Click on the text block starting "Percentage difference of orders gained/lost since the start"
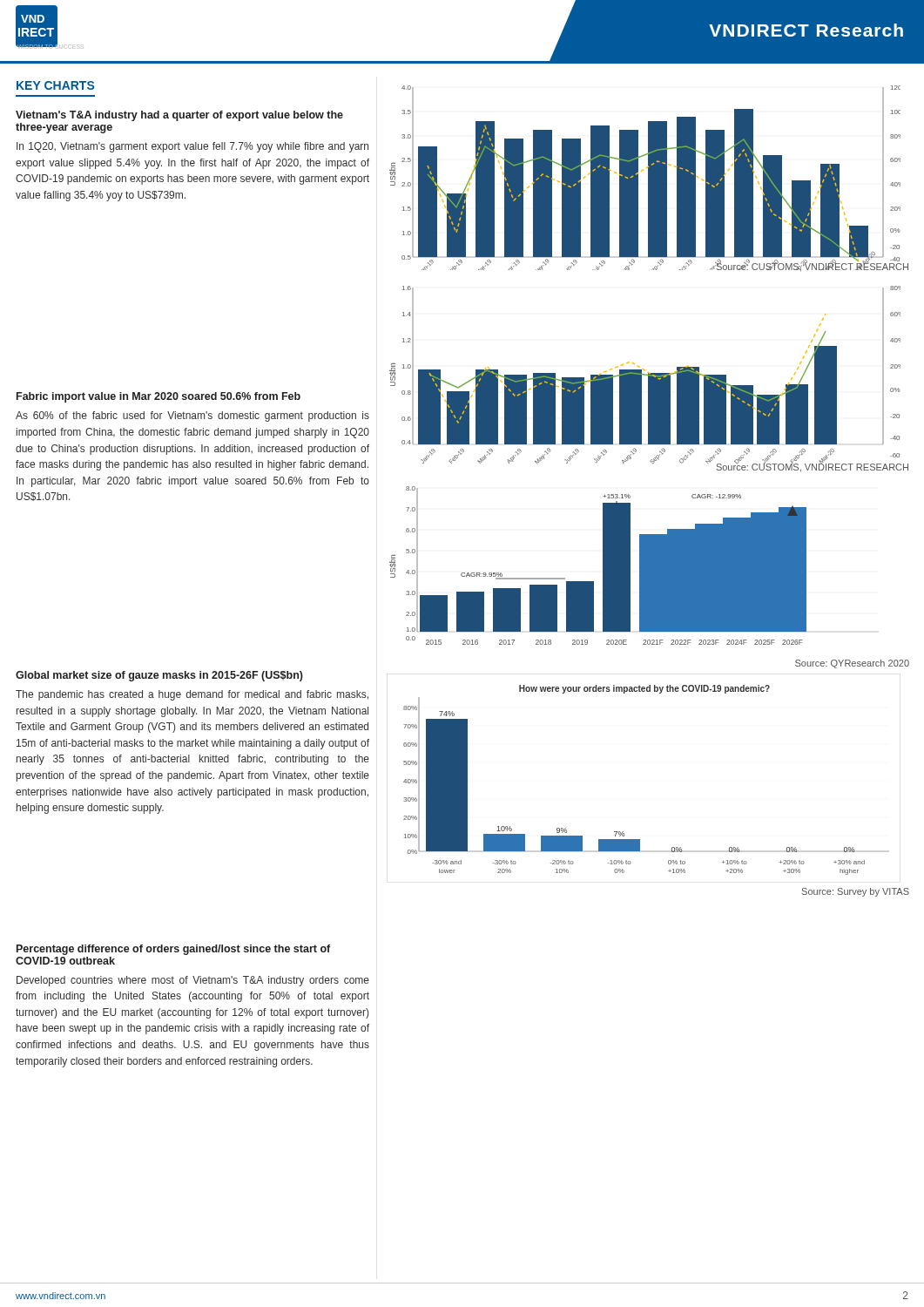 tap(173, 955)
